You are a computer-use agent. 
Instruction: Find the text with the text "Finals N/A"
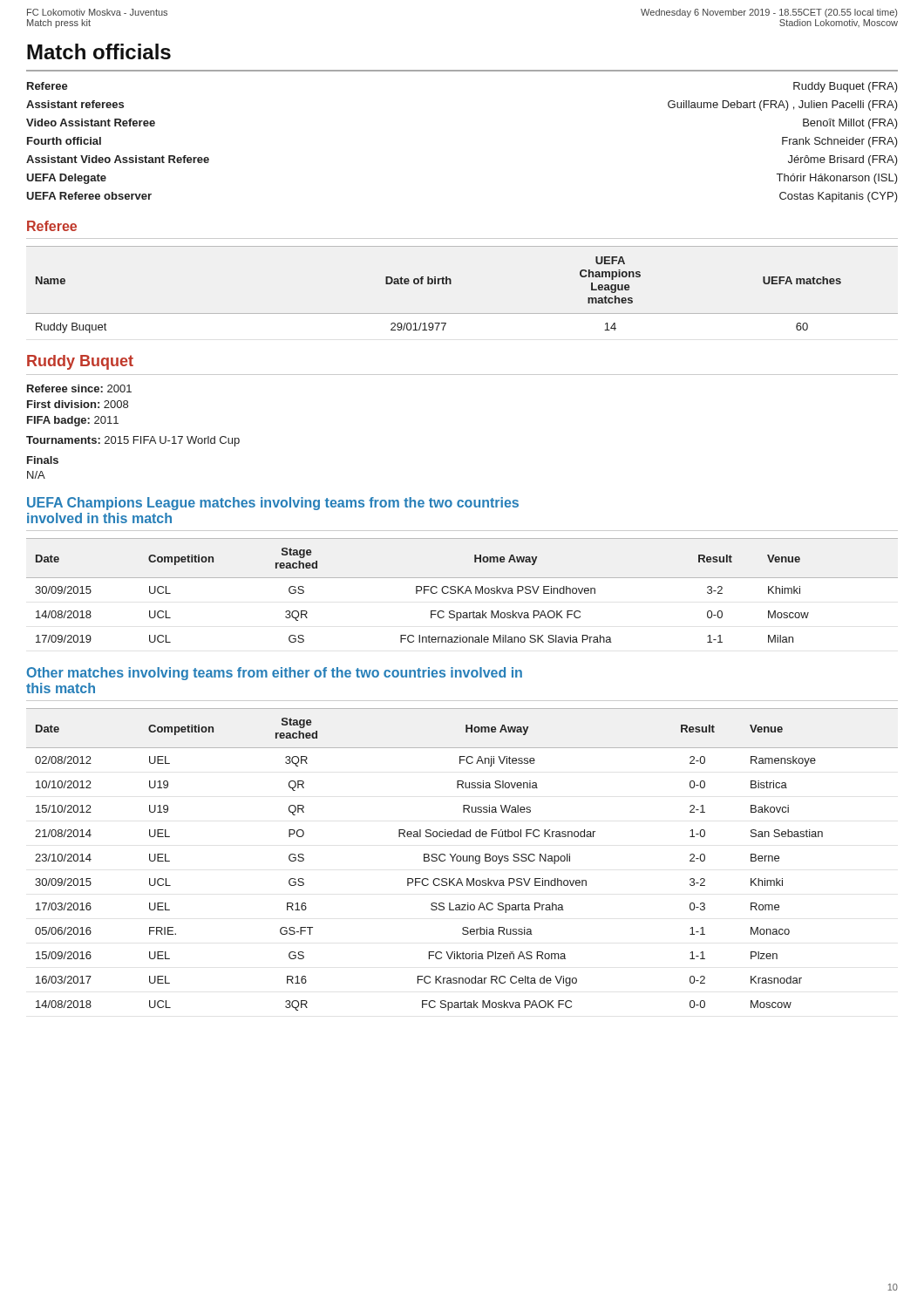click(43, 460)
